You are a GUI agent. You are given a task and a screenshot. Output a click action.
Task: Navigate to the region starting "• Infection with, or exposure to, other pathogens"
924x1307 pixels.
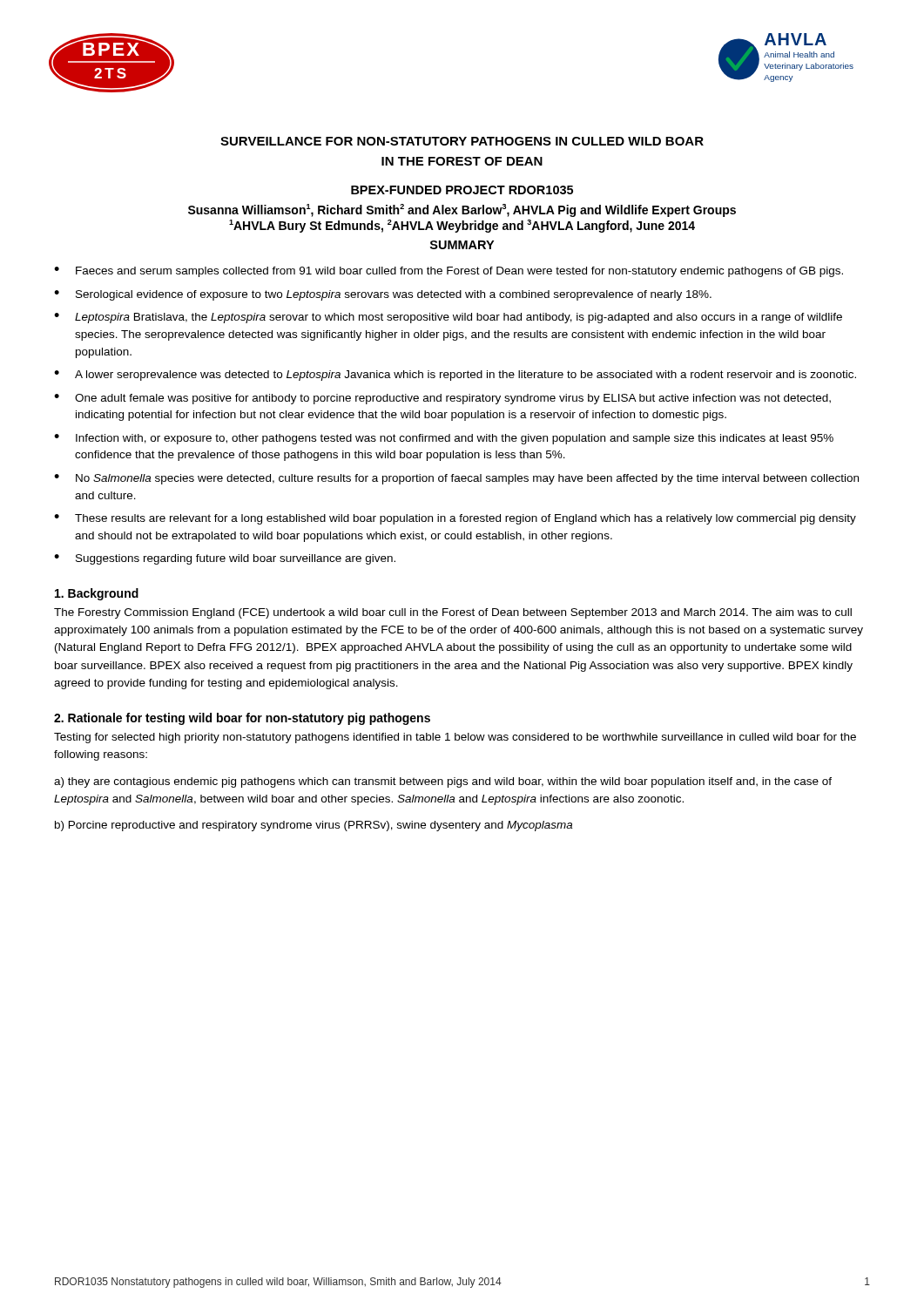click(462, 446)
